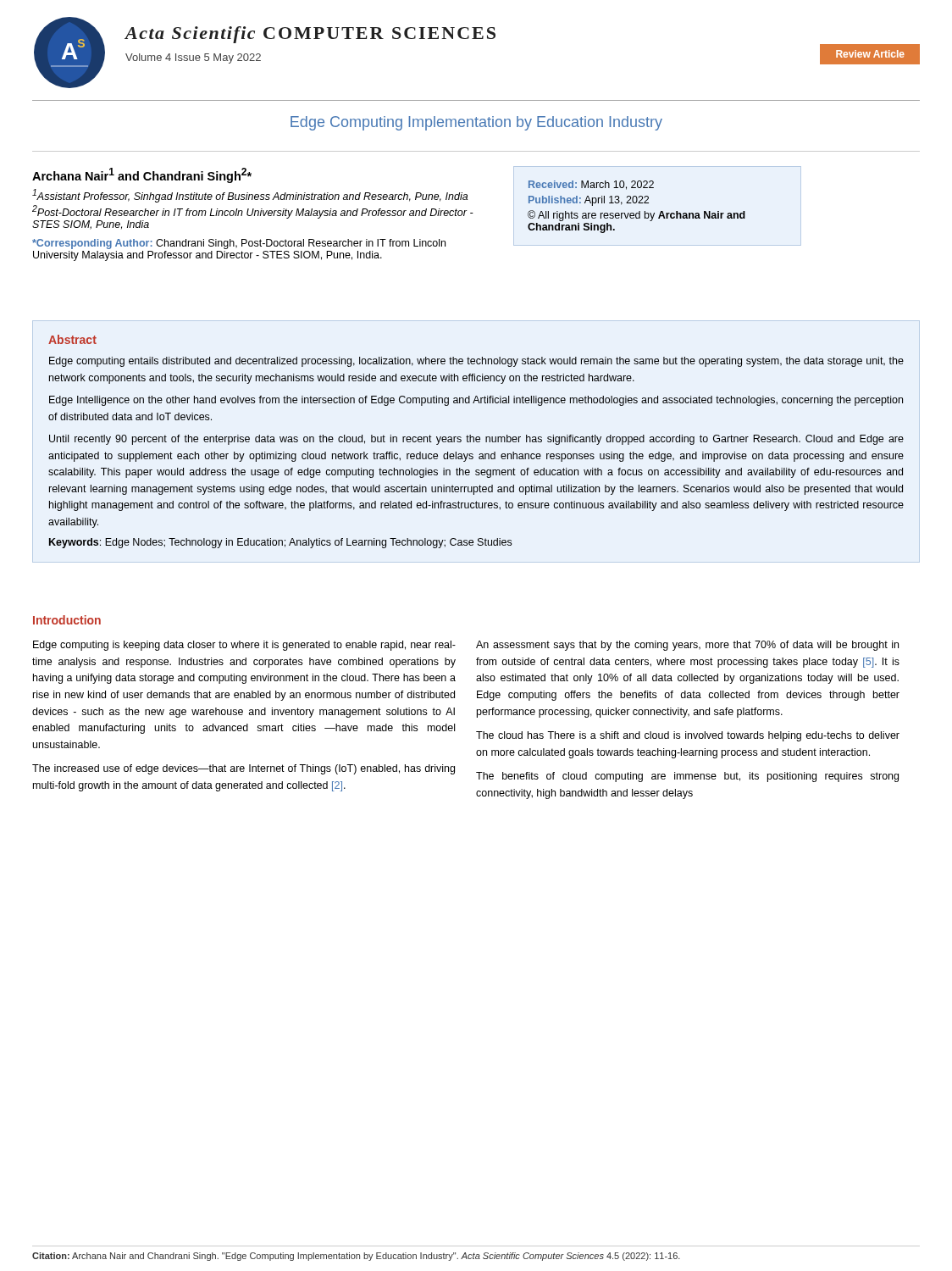Find the element starting "Volume 4 Issue"
Image resolution: width=952 pixels, height=1271 pixels.
point(193,57)
